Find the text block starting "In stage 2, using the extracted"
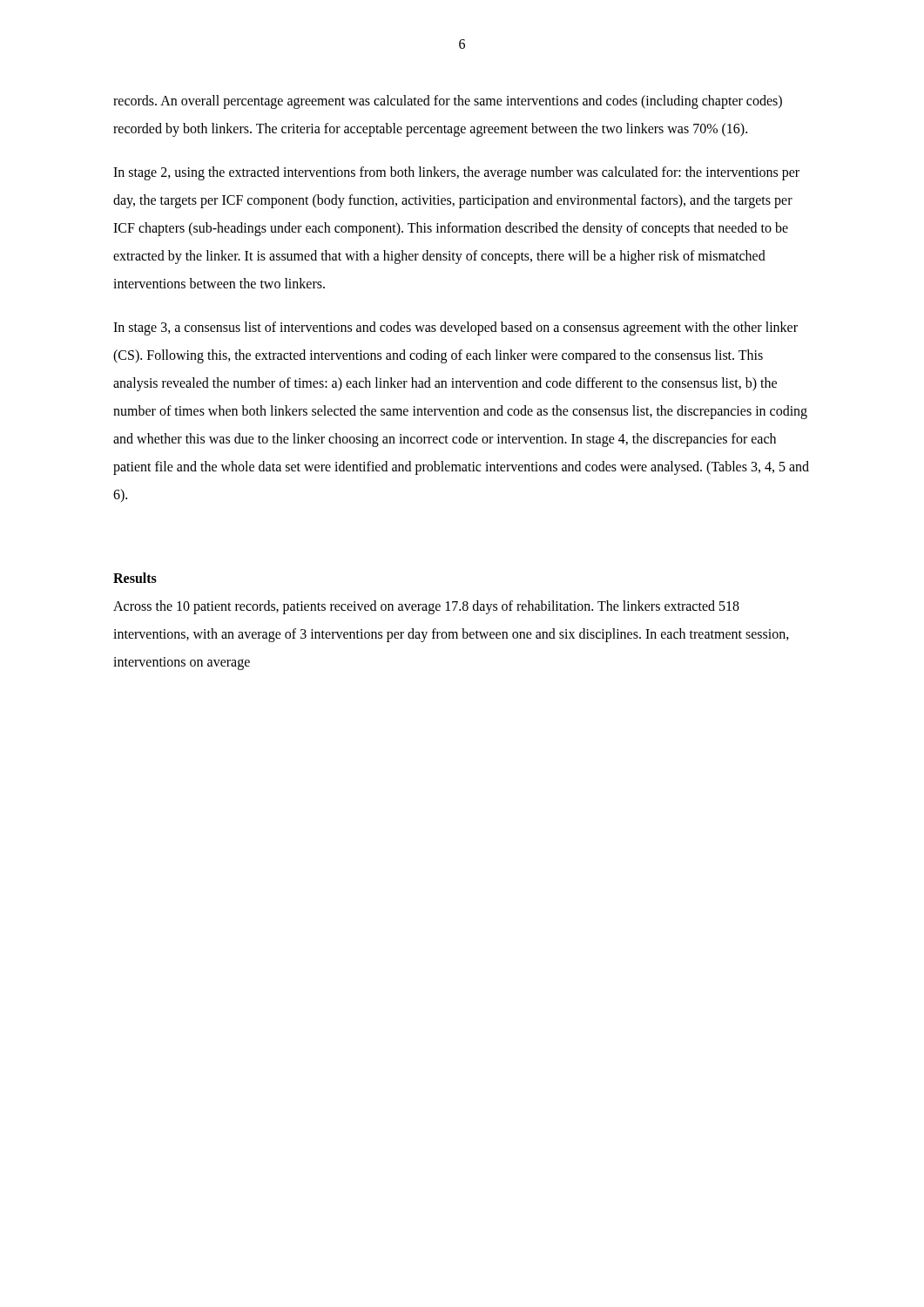This screenshot has height=1307, width=924. point(456,228)
